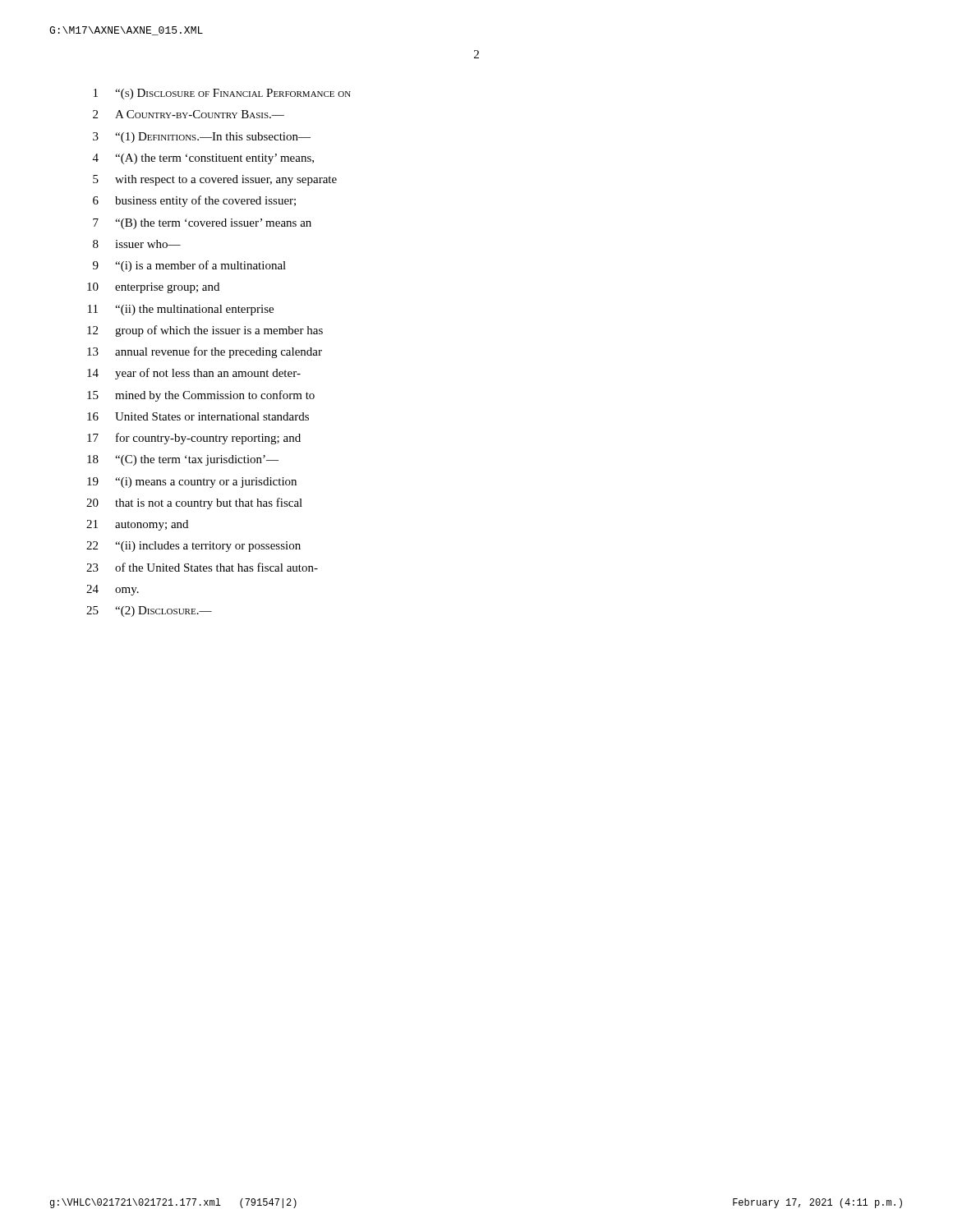Locate the region starting "9 “(i) is a"
This screenshot has width=953, height=1232.
(x=189, y=266)
